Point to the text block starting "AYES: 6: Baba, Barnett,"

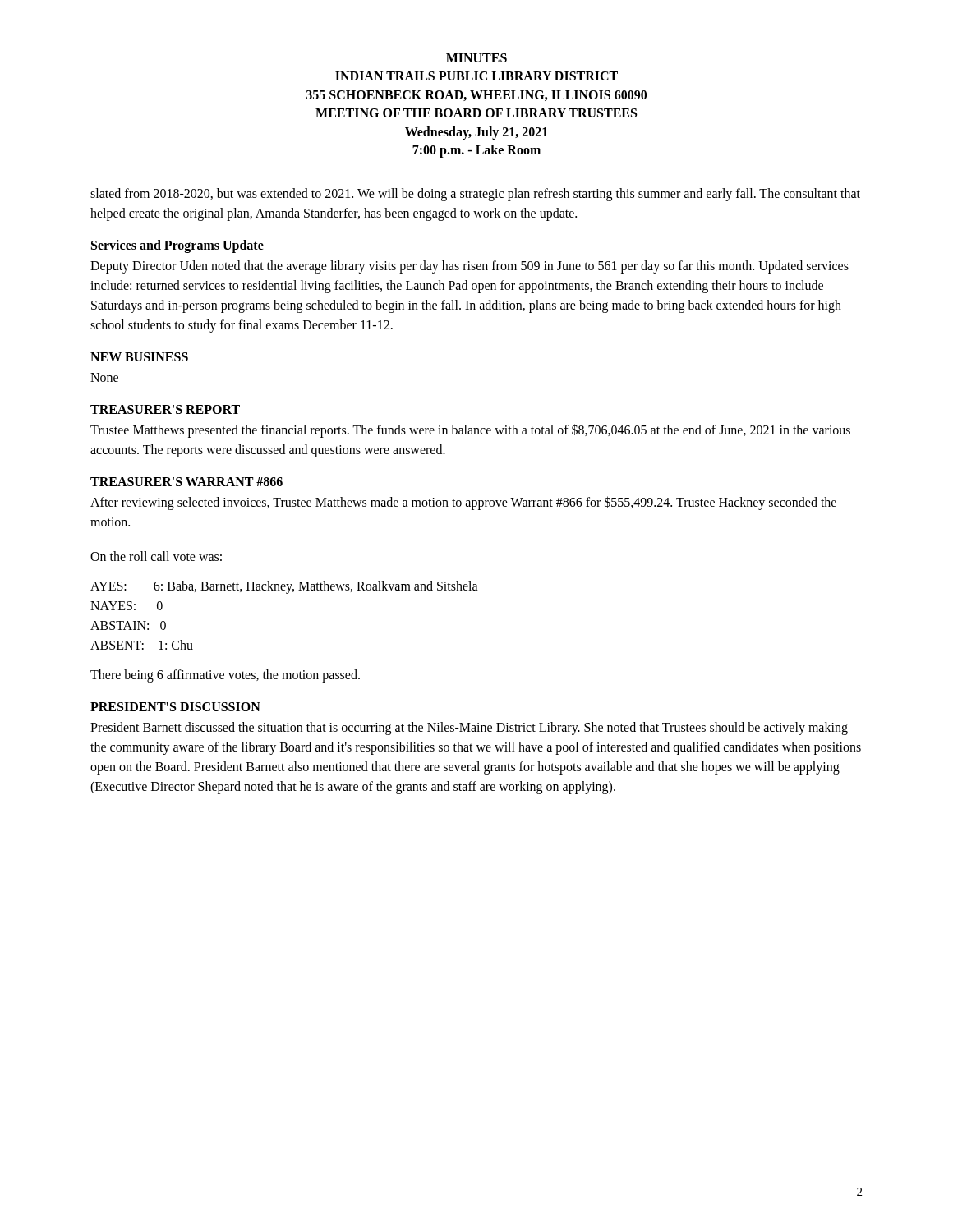284,586
